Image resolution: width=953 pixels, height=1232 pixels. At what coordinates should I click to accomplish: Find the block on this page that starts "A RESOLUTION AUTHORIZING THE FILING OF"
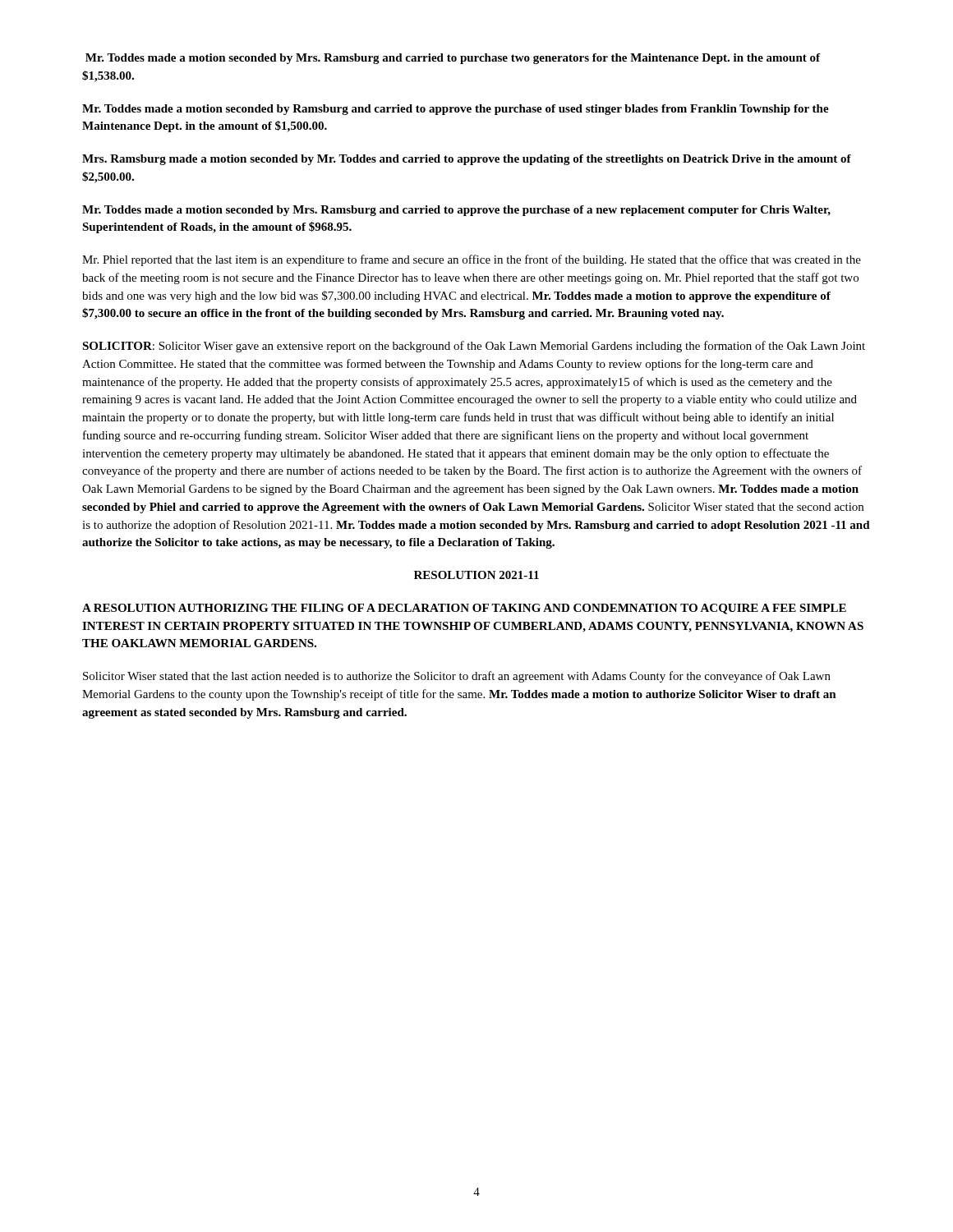click(473, 625)
